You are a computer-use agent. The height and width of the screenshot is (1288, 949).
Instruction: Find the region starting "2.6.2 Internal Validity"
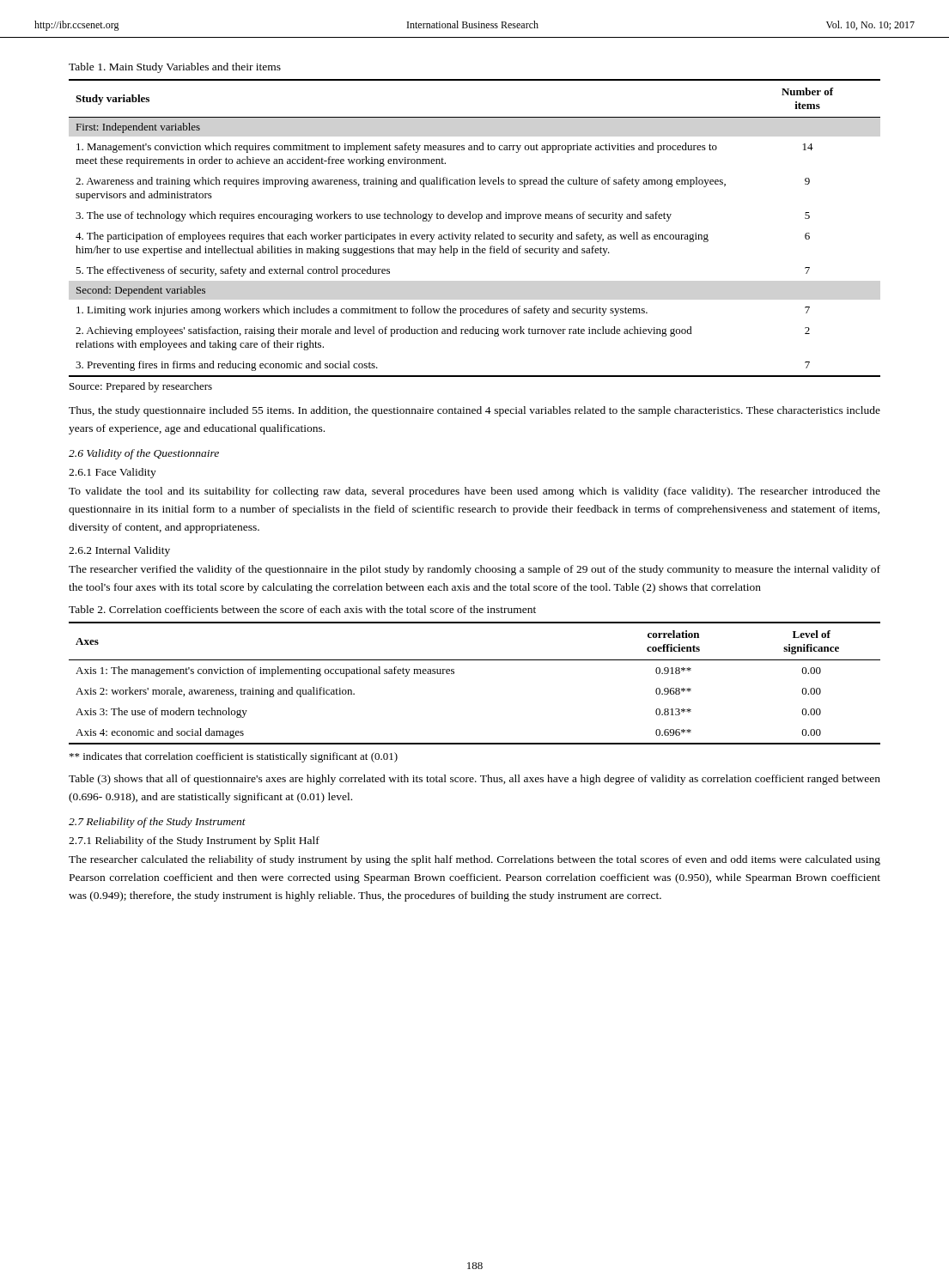point(119,550)
